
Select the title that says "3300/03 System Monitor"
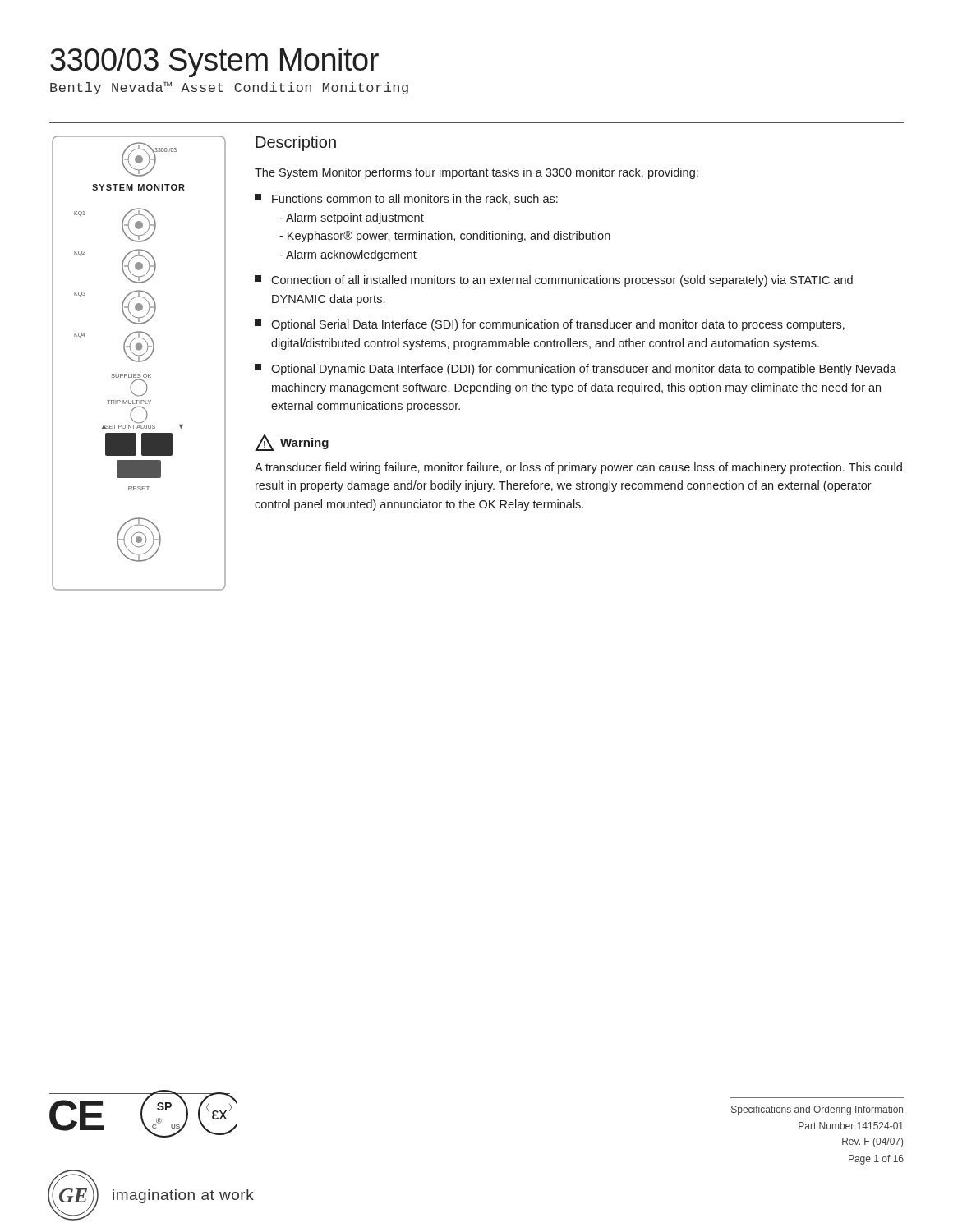tap(337, 60)
